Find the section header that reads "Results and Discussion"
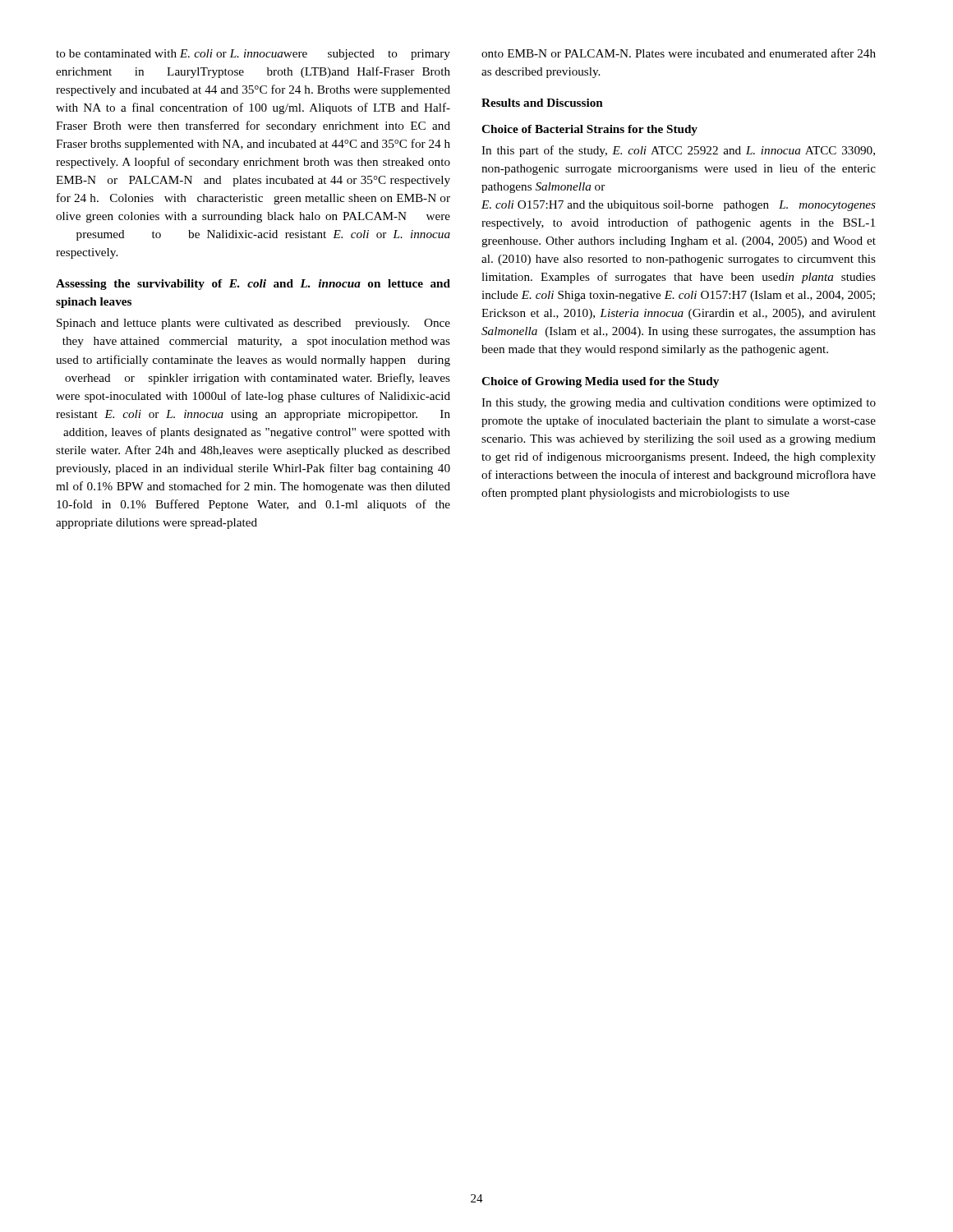This screenshot has width=953, height=1232. click(x=542, y=102)
